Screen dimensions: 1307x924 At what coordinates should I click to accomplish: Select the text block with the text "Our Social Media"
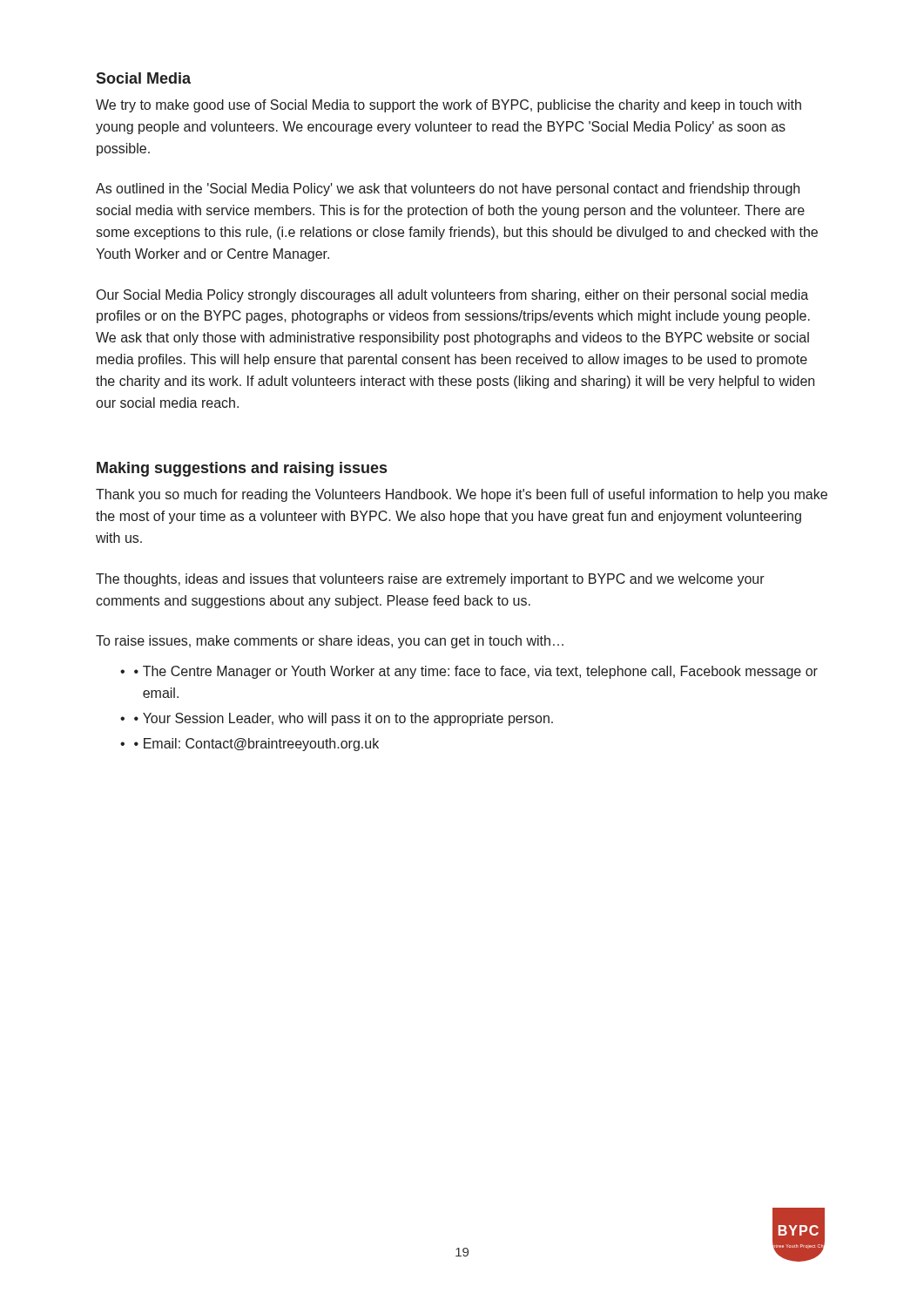coord(456,349)
